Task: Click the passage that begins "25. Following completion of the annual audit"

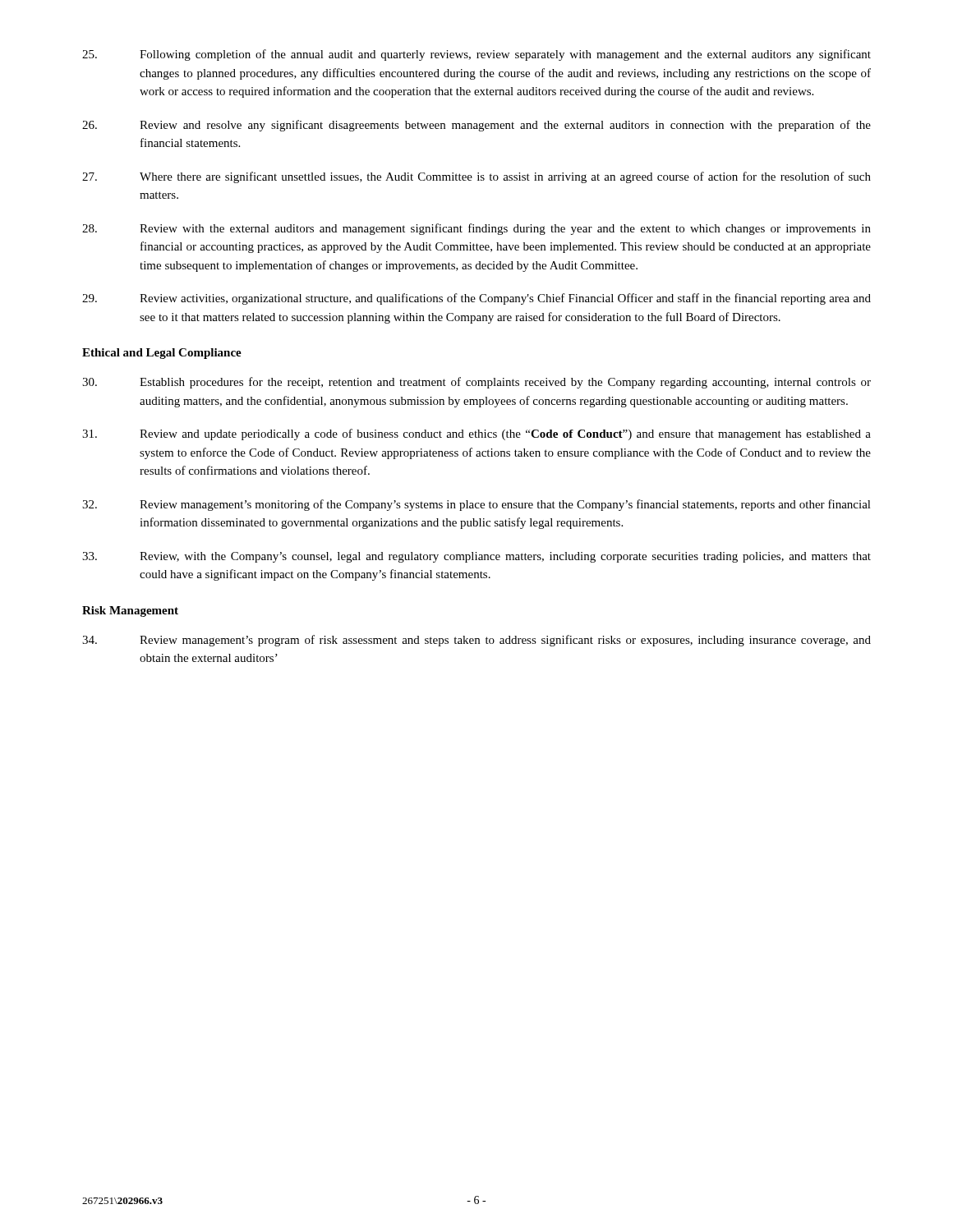Action: pyautogui.click(x=476, y=73)
